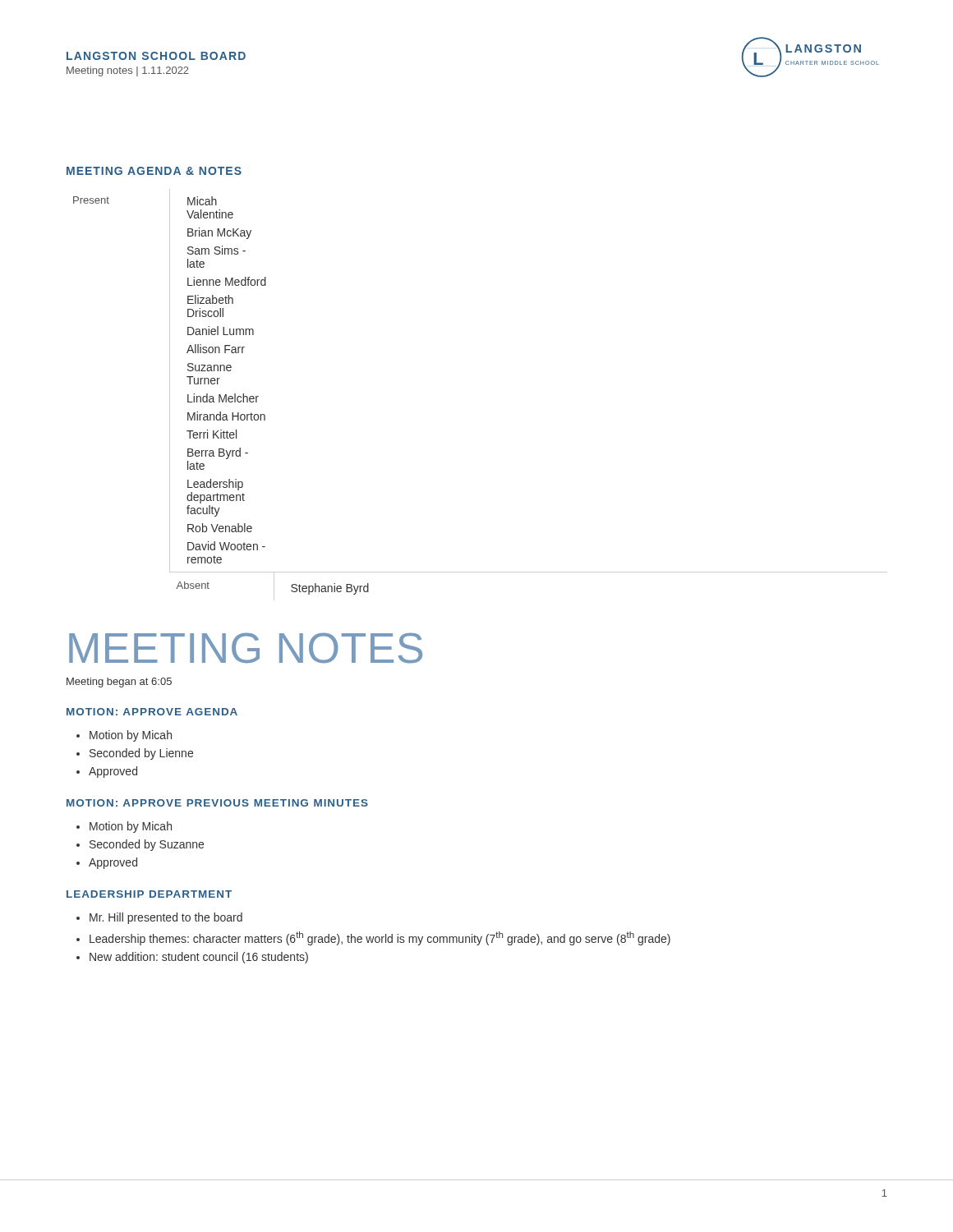Click on the list item that says "Leadership themes: character matters (6th grade), the"
The image size is (953, 1232).
click(x=380, y=937)
